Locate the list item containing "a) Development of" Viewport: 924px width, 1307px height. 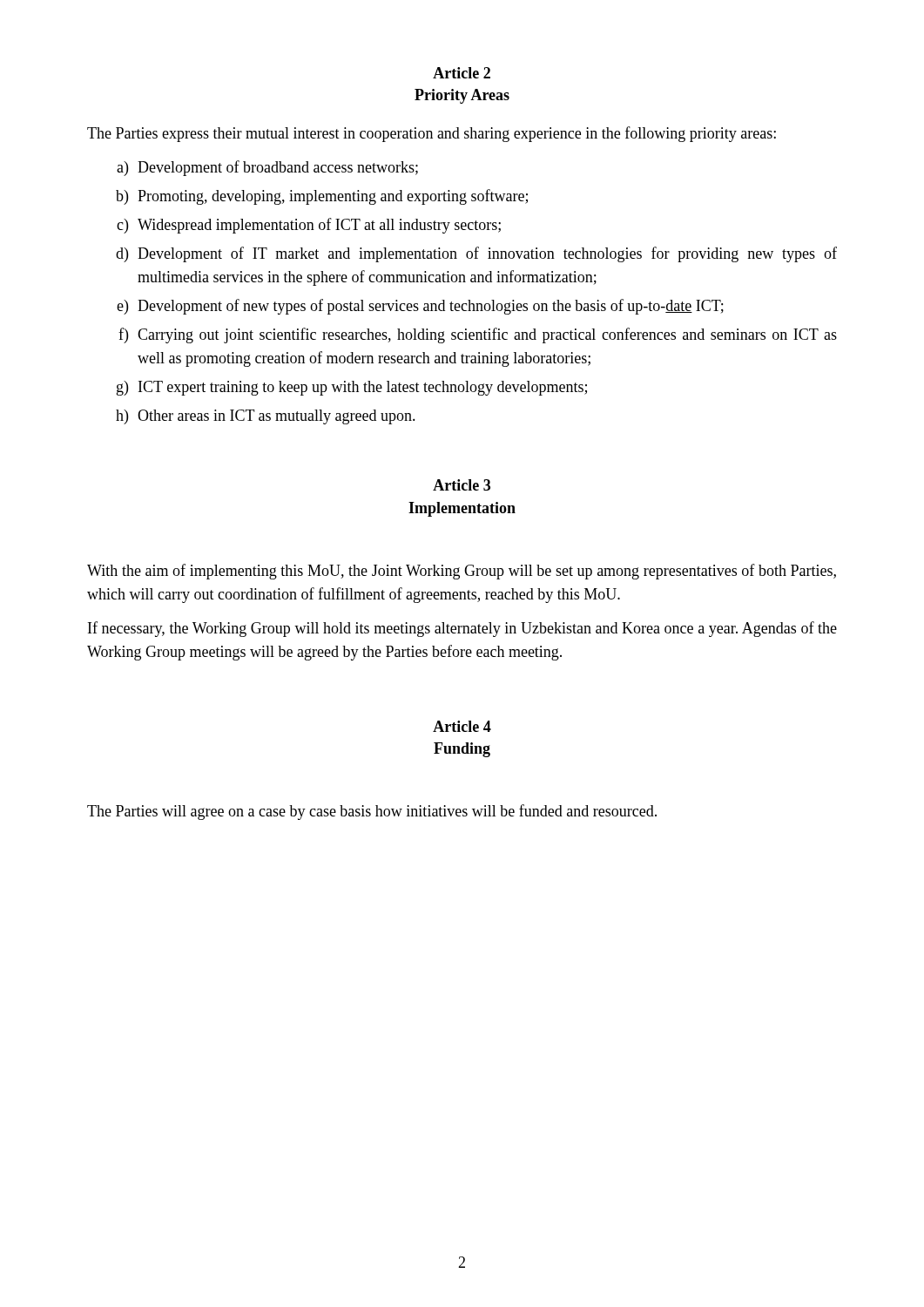click(x=267, y=168)
